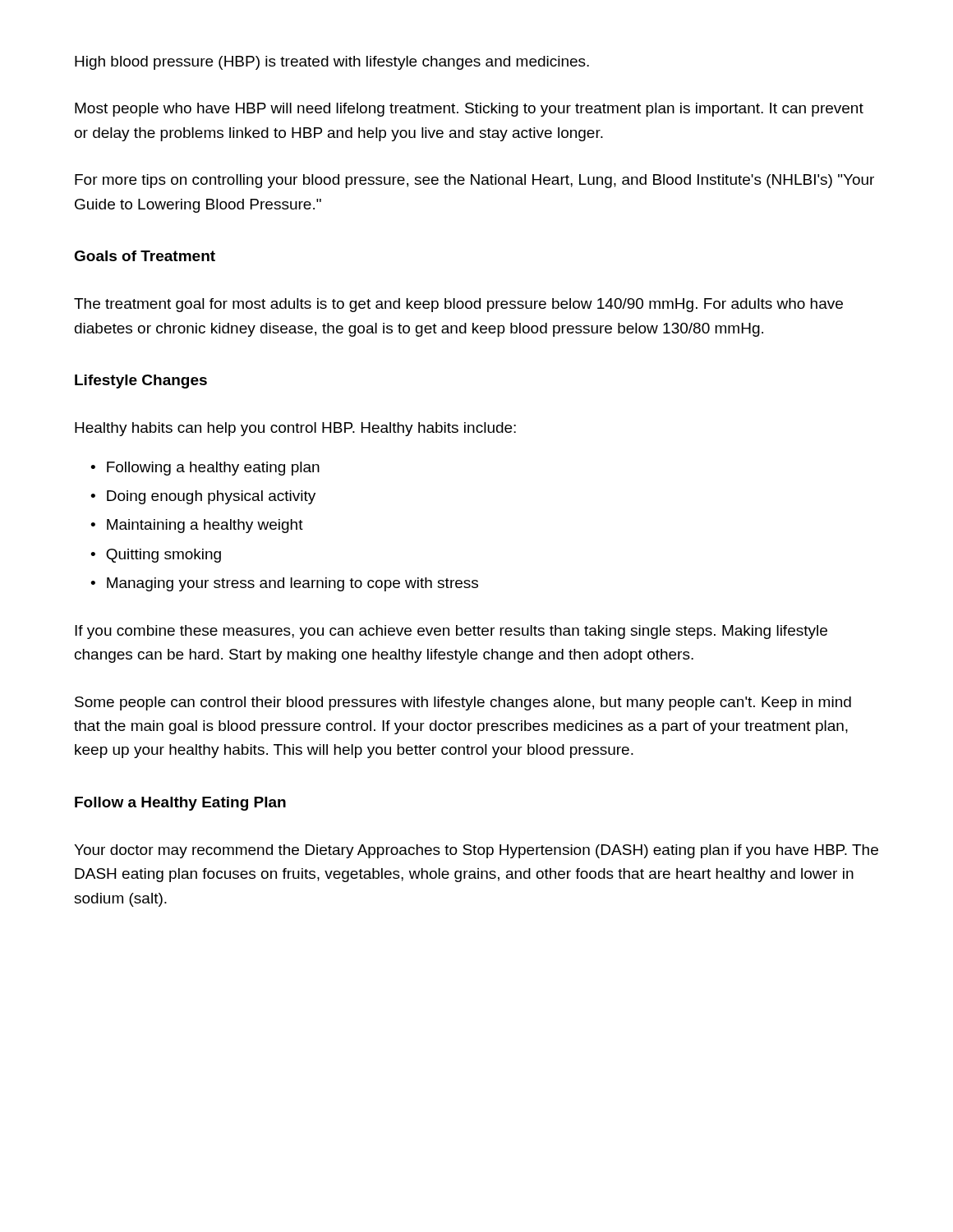This screenshot has height=1232, width=953.
Task: Where is the passage that starts "The treatment goal for most adults is"?
Action: 459,316
